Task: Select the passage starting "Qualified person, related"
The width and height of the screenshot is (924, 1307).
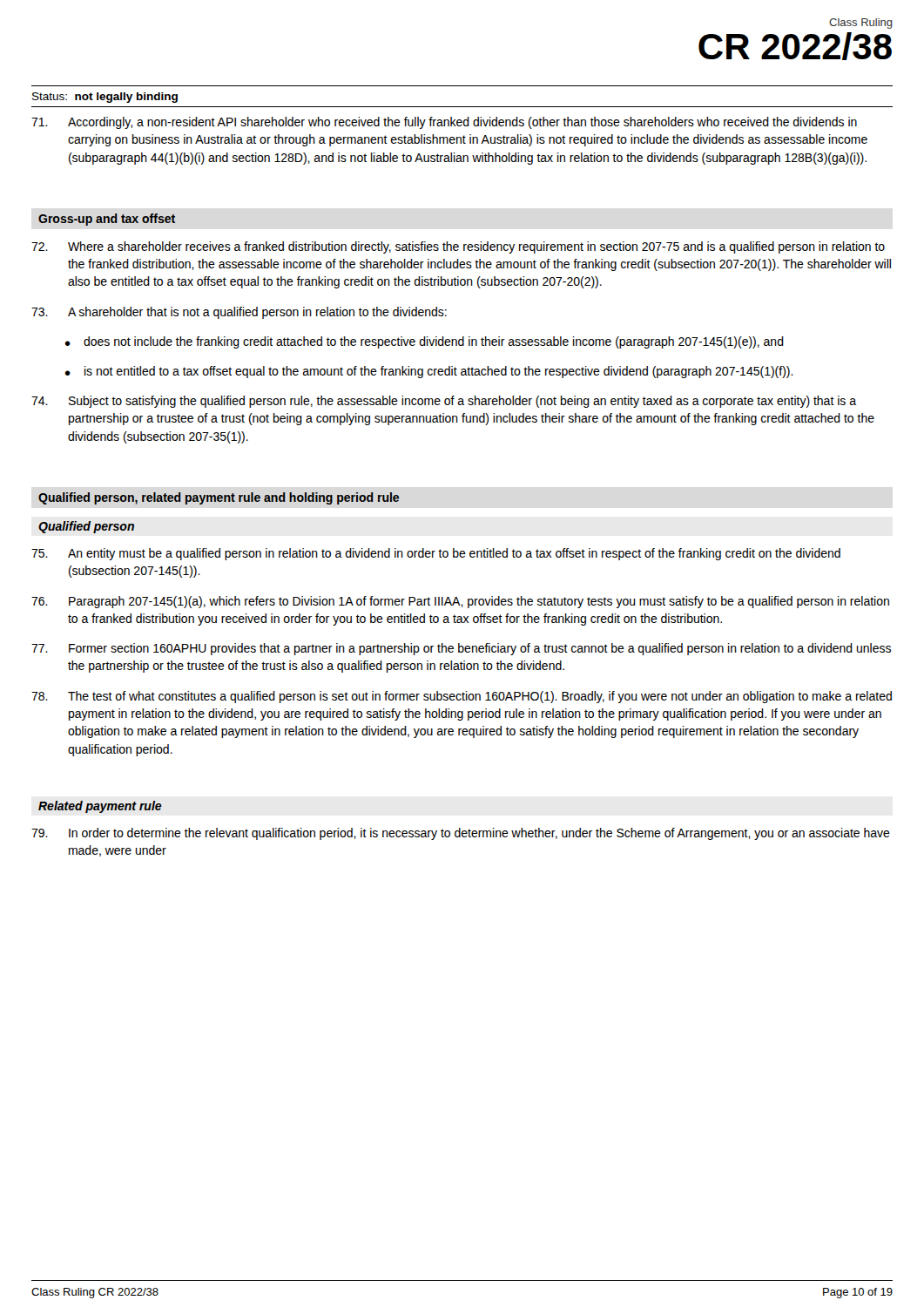Action: [x=219, y=498]
